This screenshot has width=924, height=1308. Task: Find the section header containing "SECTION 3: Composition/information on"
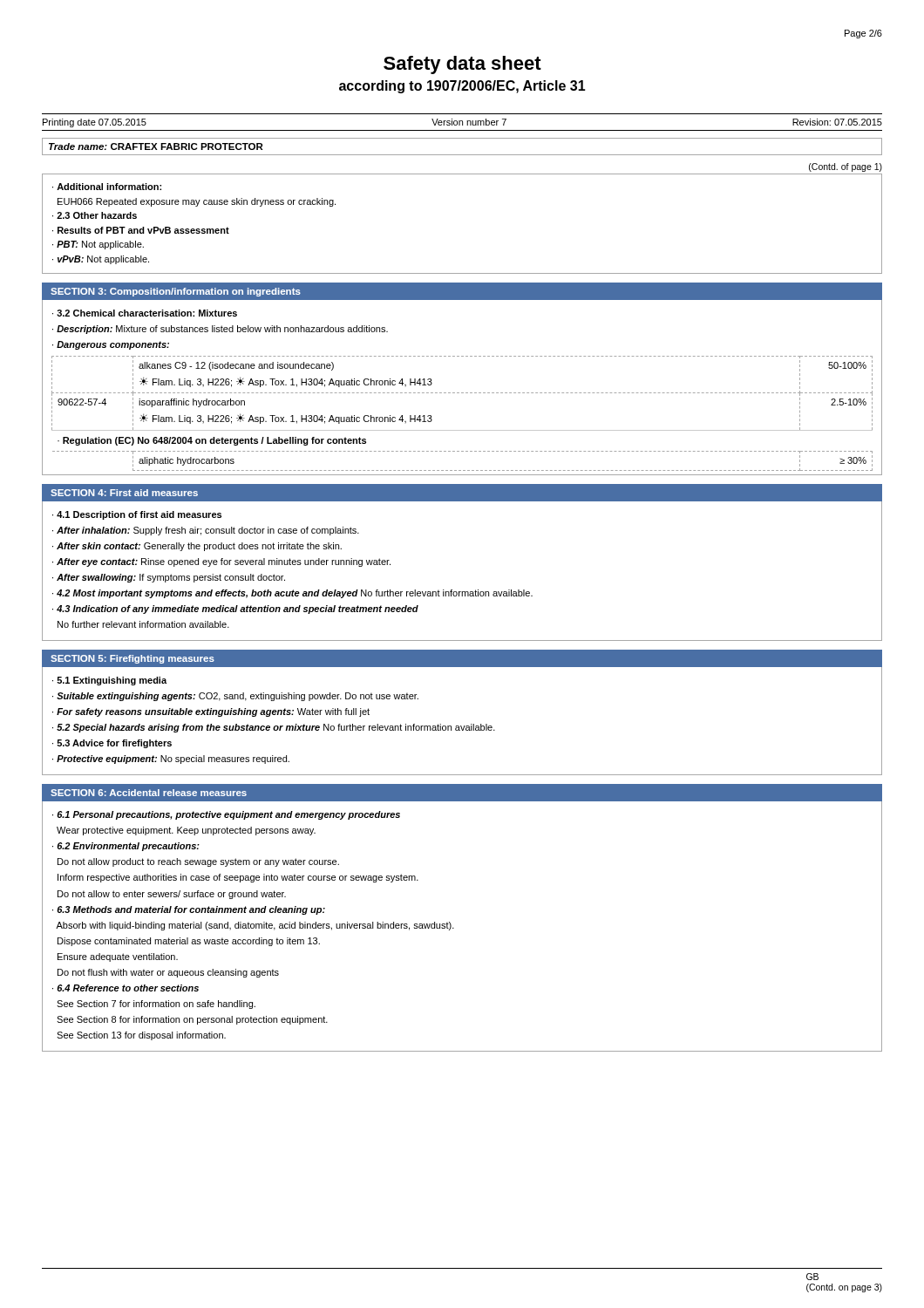click(x=176, y=291)
